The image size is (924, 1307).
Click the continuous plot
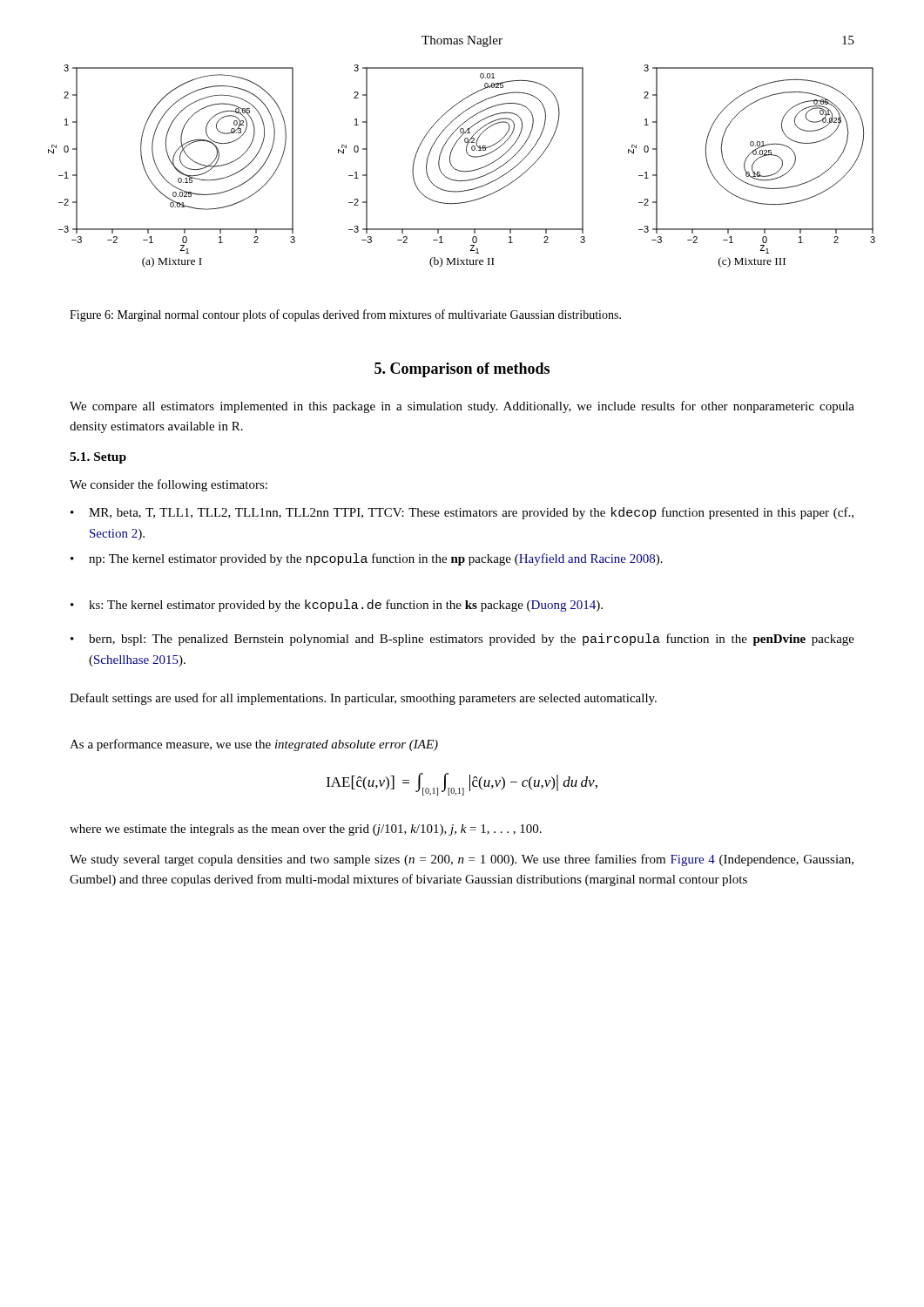pos(462,166)
